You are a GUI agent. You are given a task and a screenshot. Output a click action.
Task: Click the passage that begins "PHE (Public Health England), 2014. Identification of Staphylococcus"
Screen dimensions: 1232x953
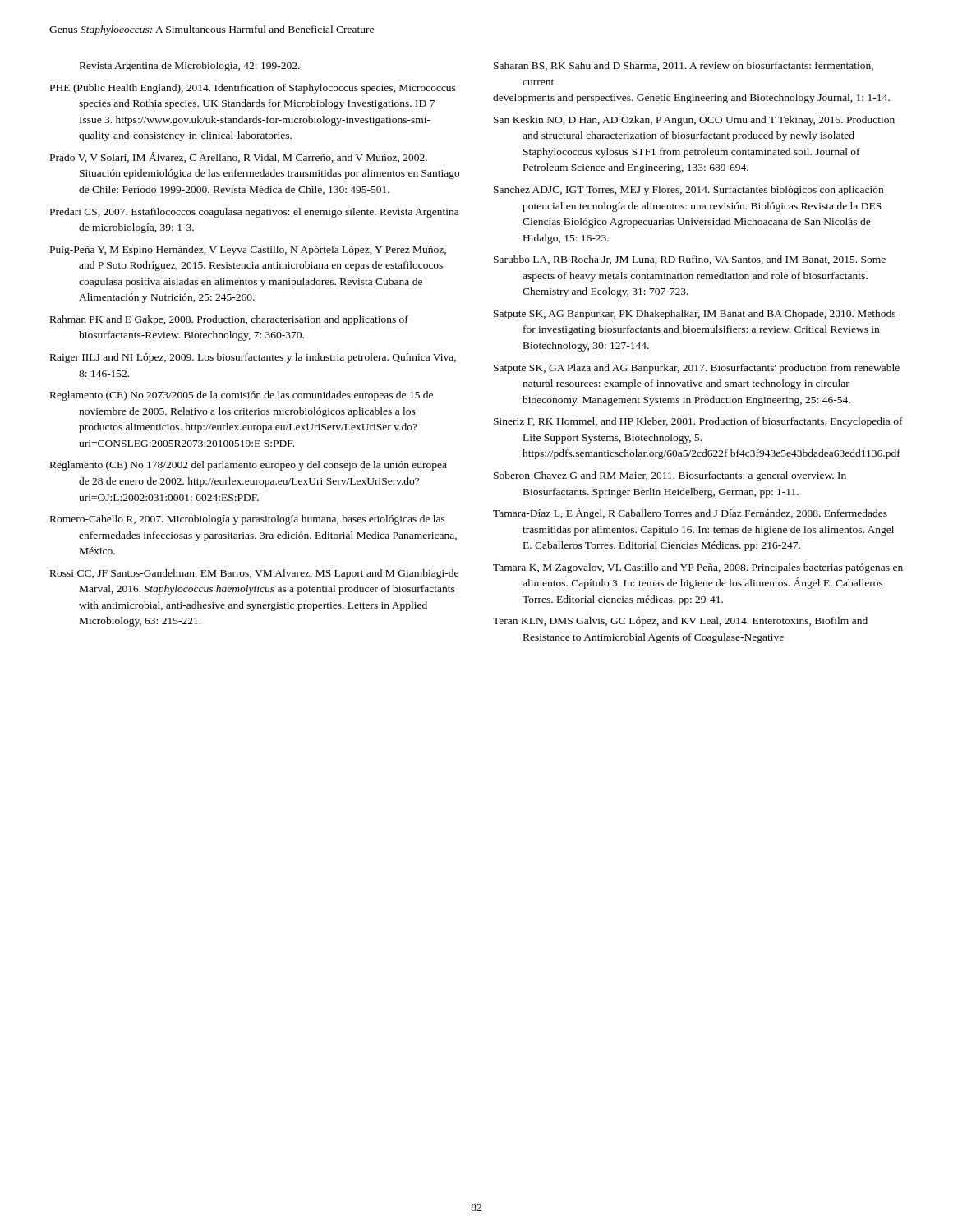(x=253, y=111)
